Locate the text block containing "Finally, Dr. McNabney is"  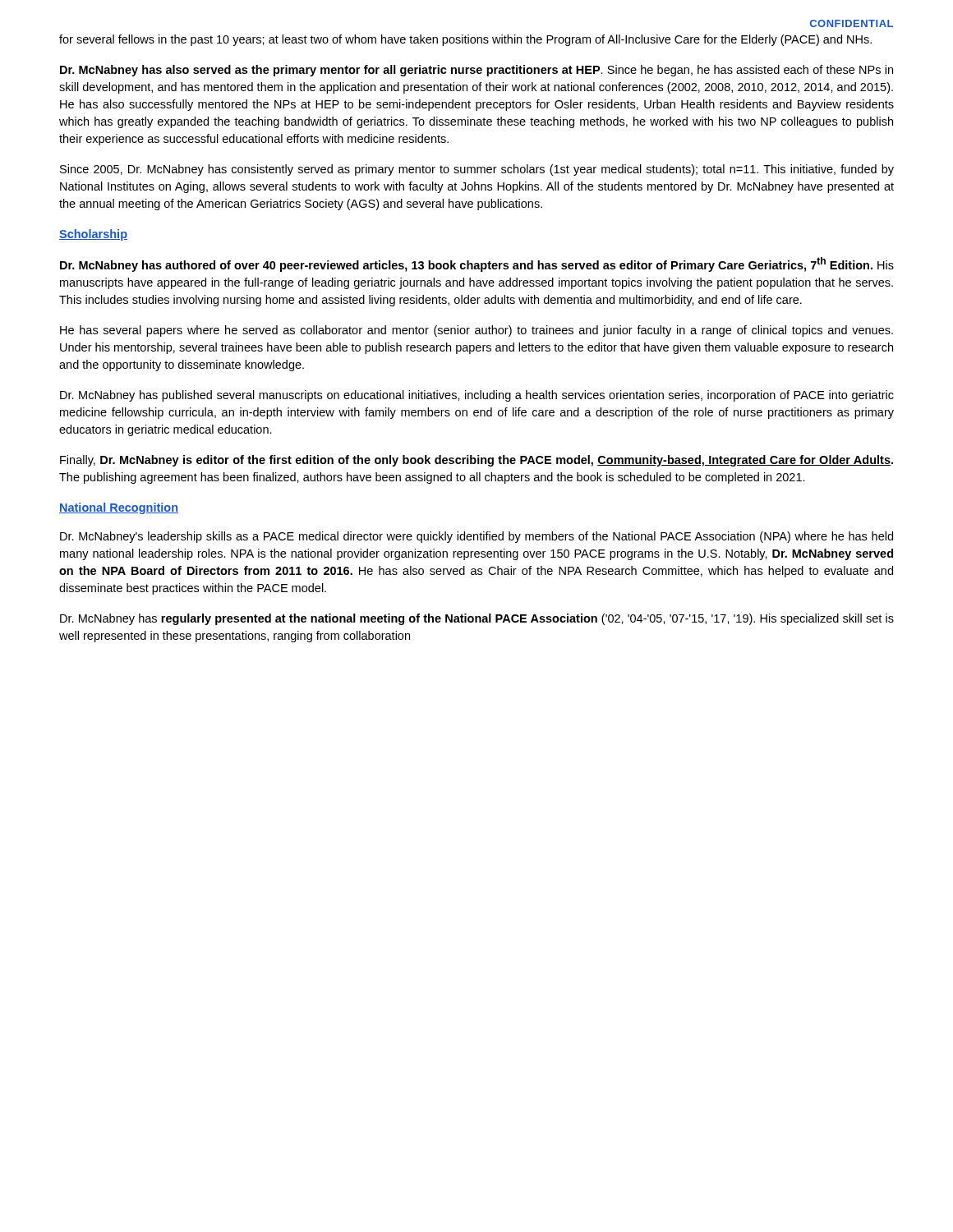[476, 469]
